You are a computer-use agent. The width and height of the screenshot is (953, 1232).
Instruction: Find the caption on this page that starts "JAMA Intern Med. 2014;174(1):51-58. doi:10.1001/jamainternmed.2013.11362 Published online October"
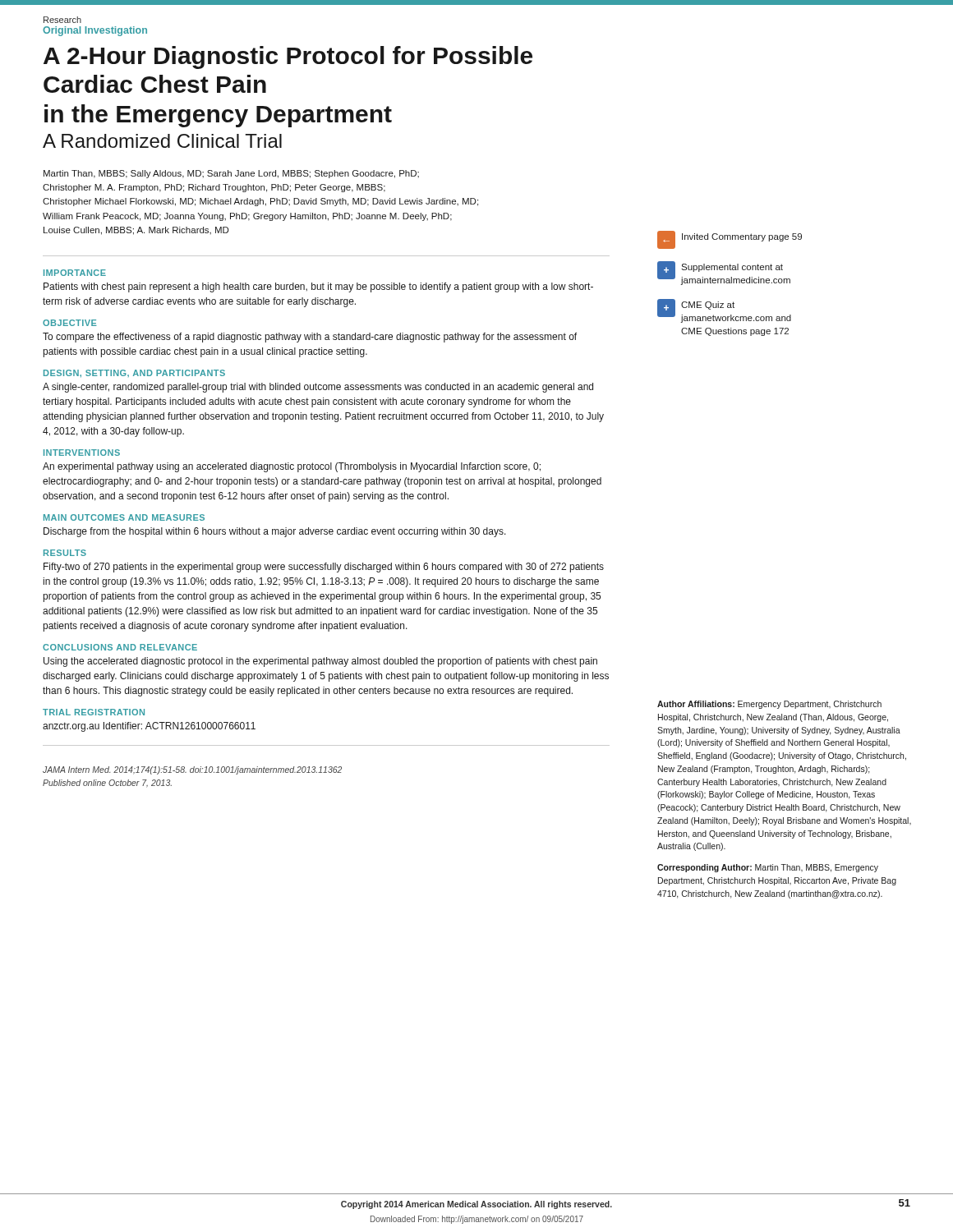192,776
